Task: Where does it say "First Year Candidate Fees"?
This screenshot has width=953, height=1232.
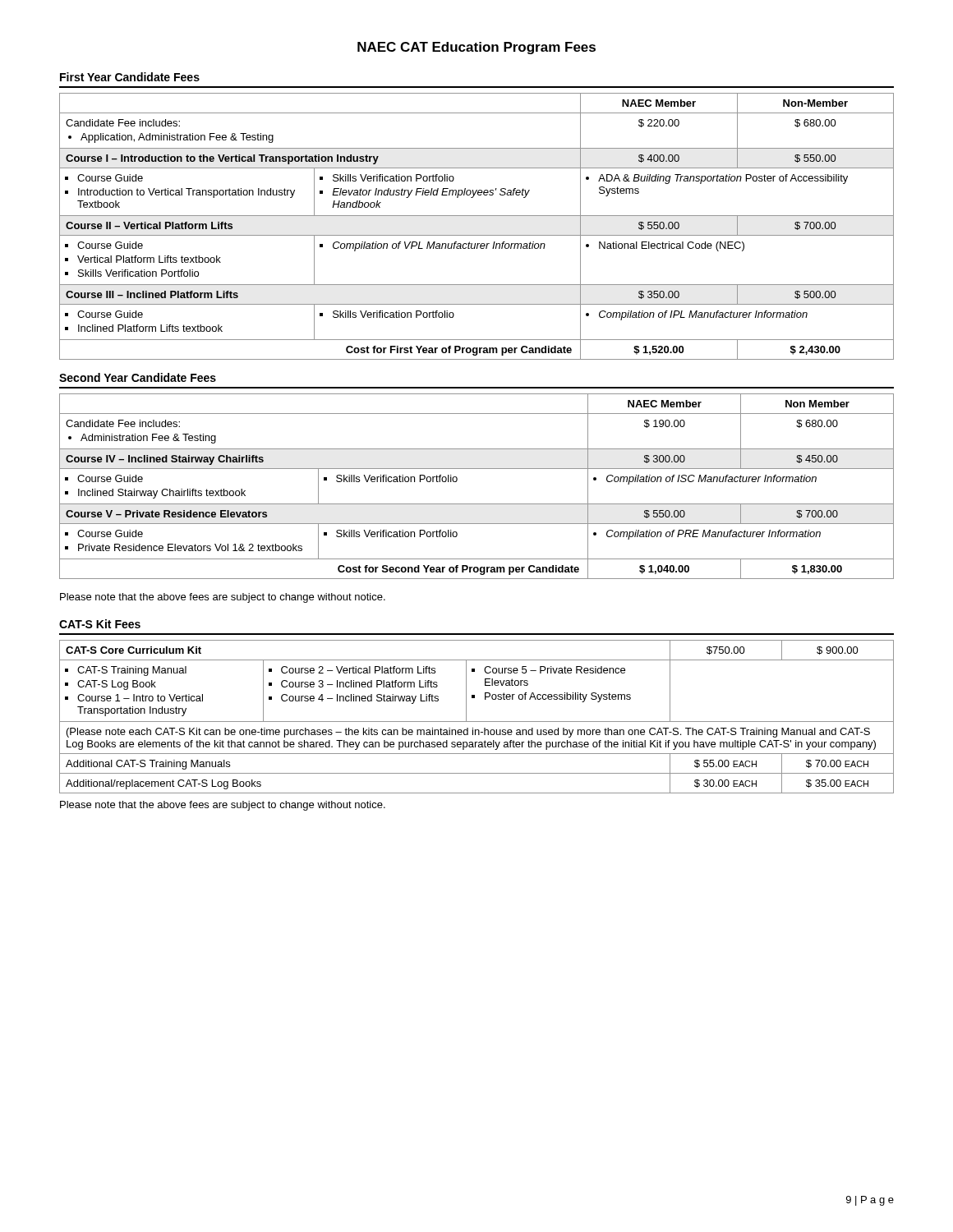Action: (476, 79)
